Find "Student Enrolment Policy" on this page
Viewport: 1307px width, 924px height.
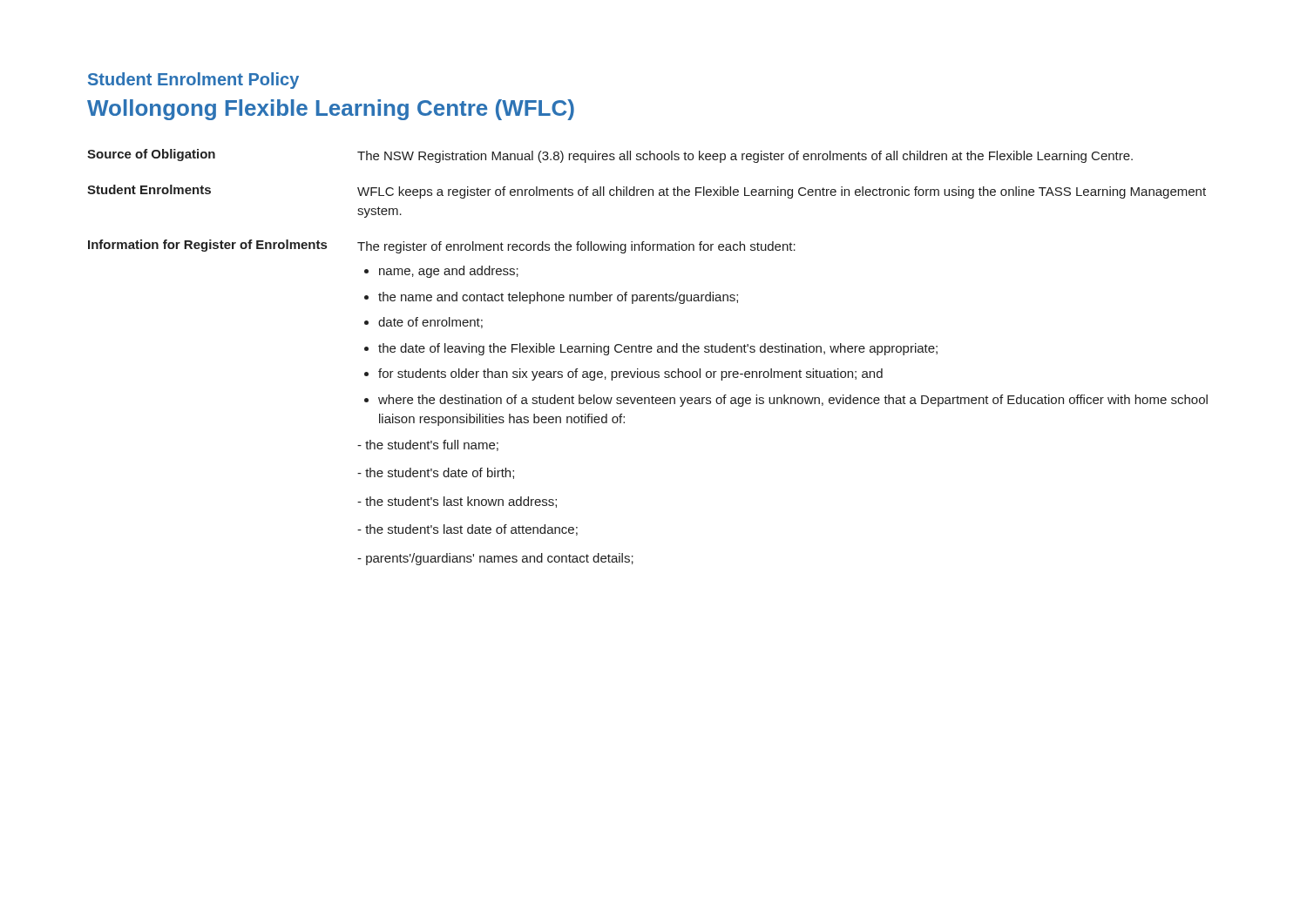pyautogui.click(x=193, y=79)
